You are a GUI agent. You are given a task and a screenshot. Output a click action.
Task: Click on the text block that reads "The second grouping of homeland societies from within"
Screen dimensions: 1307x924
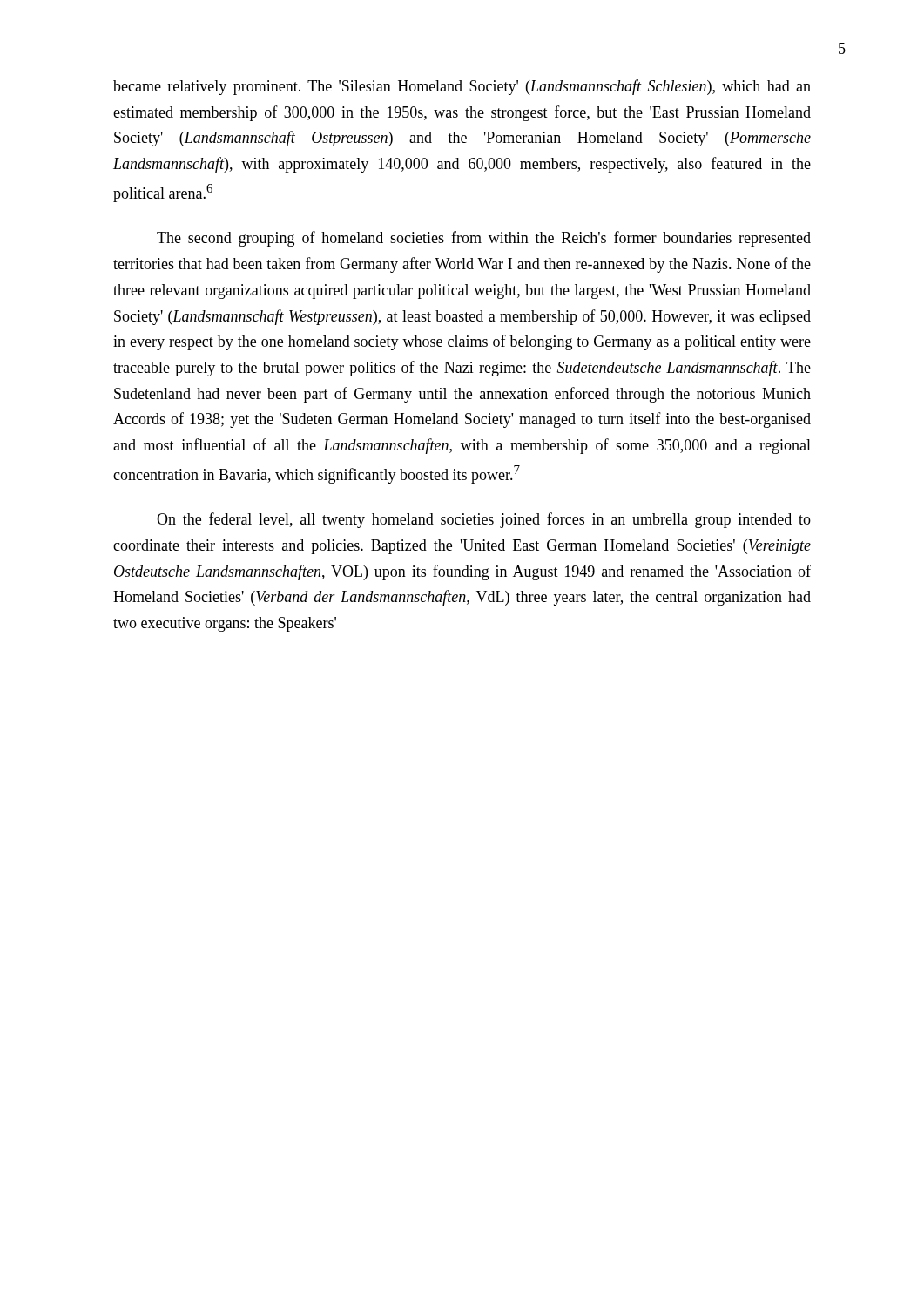[462, 356]
